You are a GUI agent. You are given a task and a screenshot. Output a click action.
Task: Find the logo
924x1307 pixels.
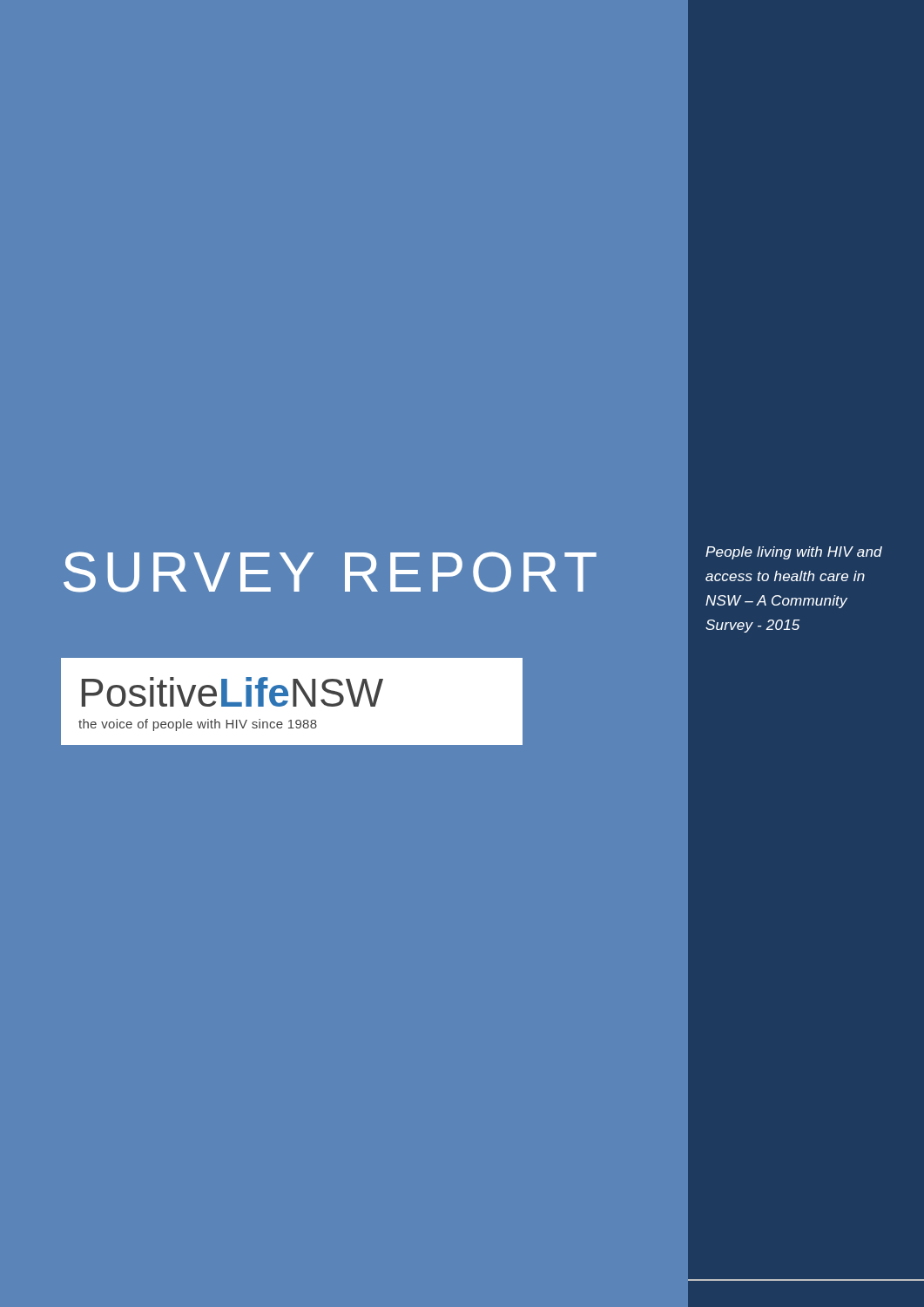(292, 701)
